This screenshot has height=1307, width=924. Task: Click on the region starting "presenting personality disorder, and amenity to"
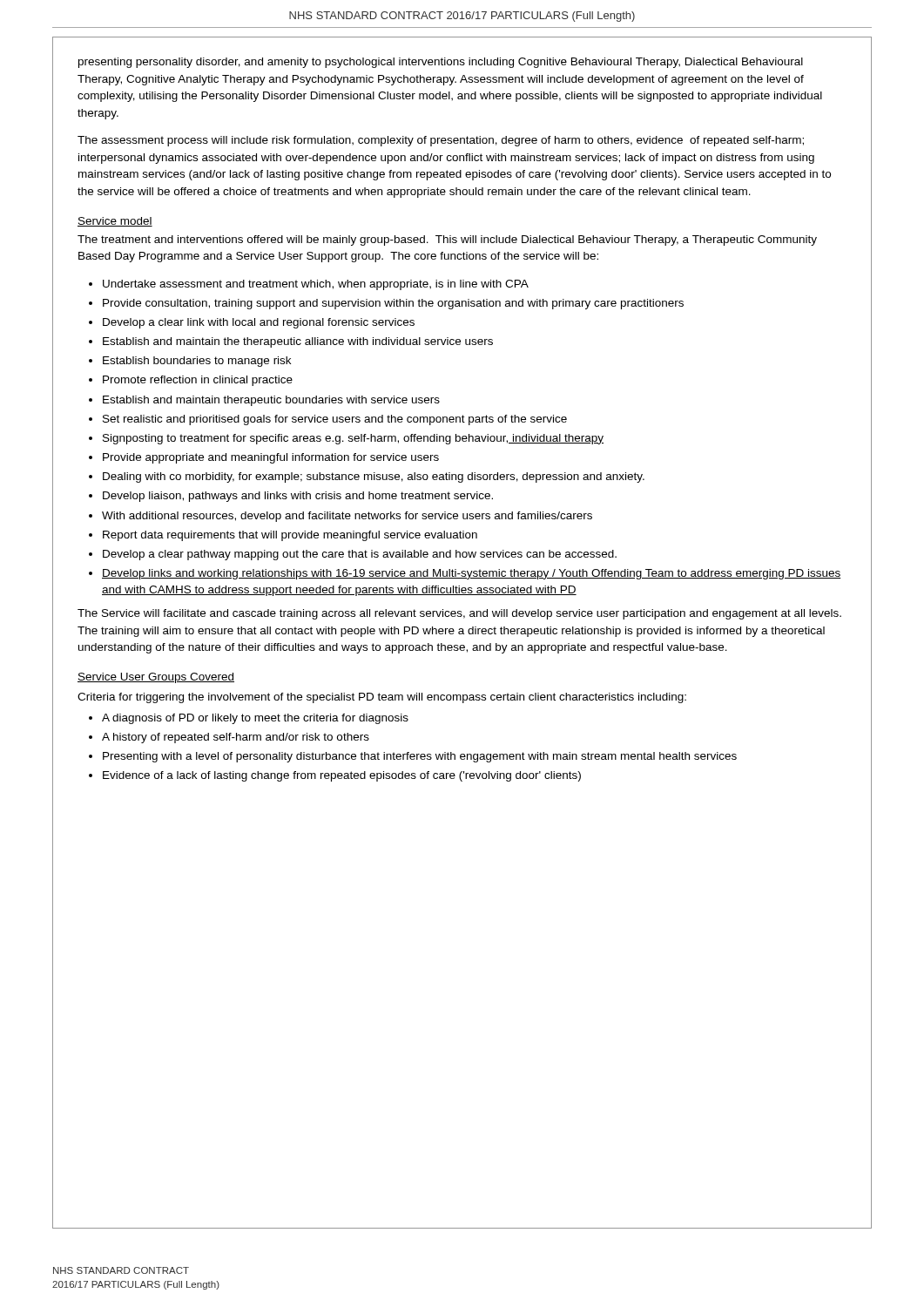click(450, 87)
